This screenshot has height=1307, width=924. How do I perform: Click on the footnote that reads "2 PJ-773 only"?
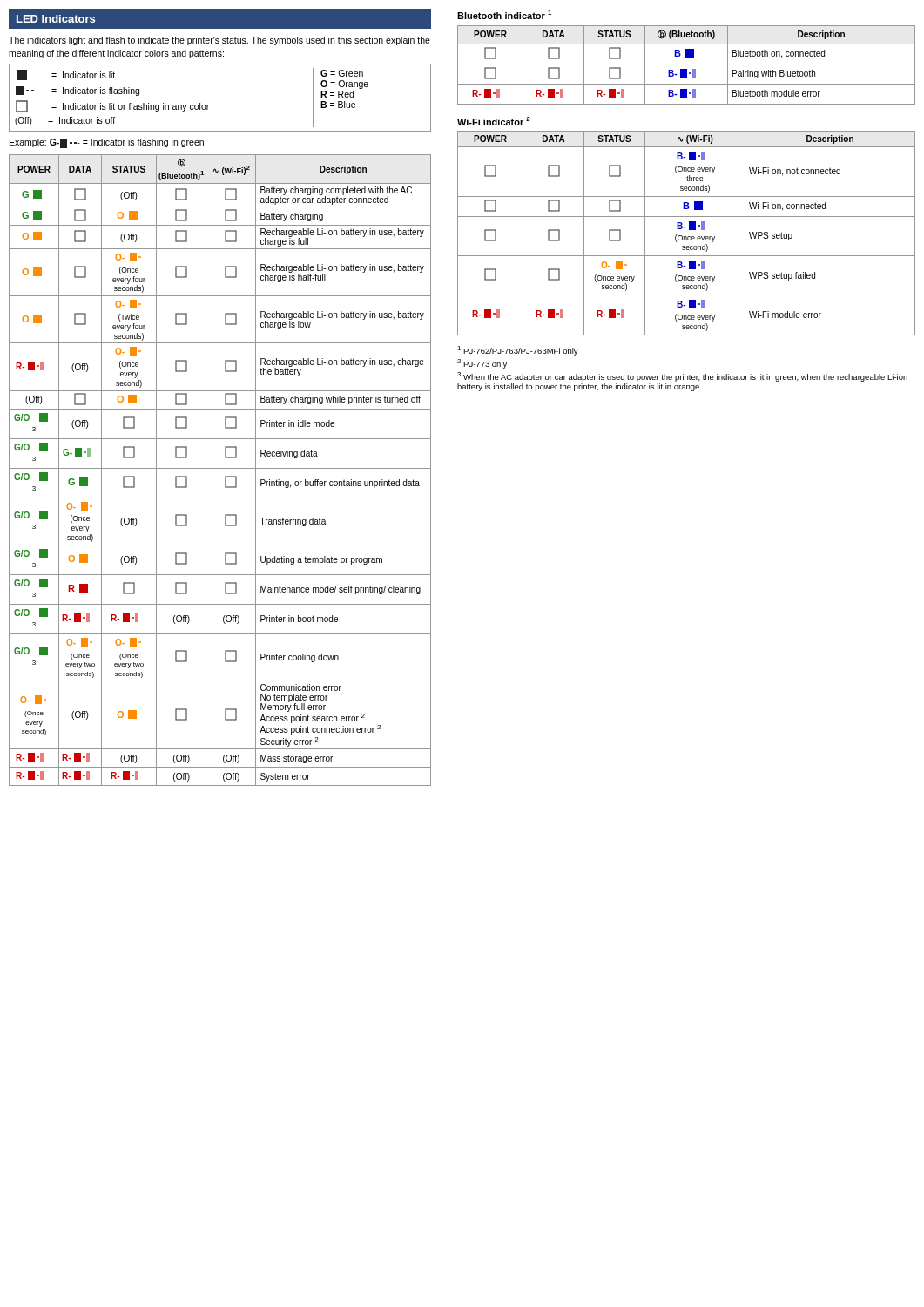point(482,363)
